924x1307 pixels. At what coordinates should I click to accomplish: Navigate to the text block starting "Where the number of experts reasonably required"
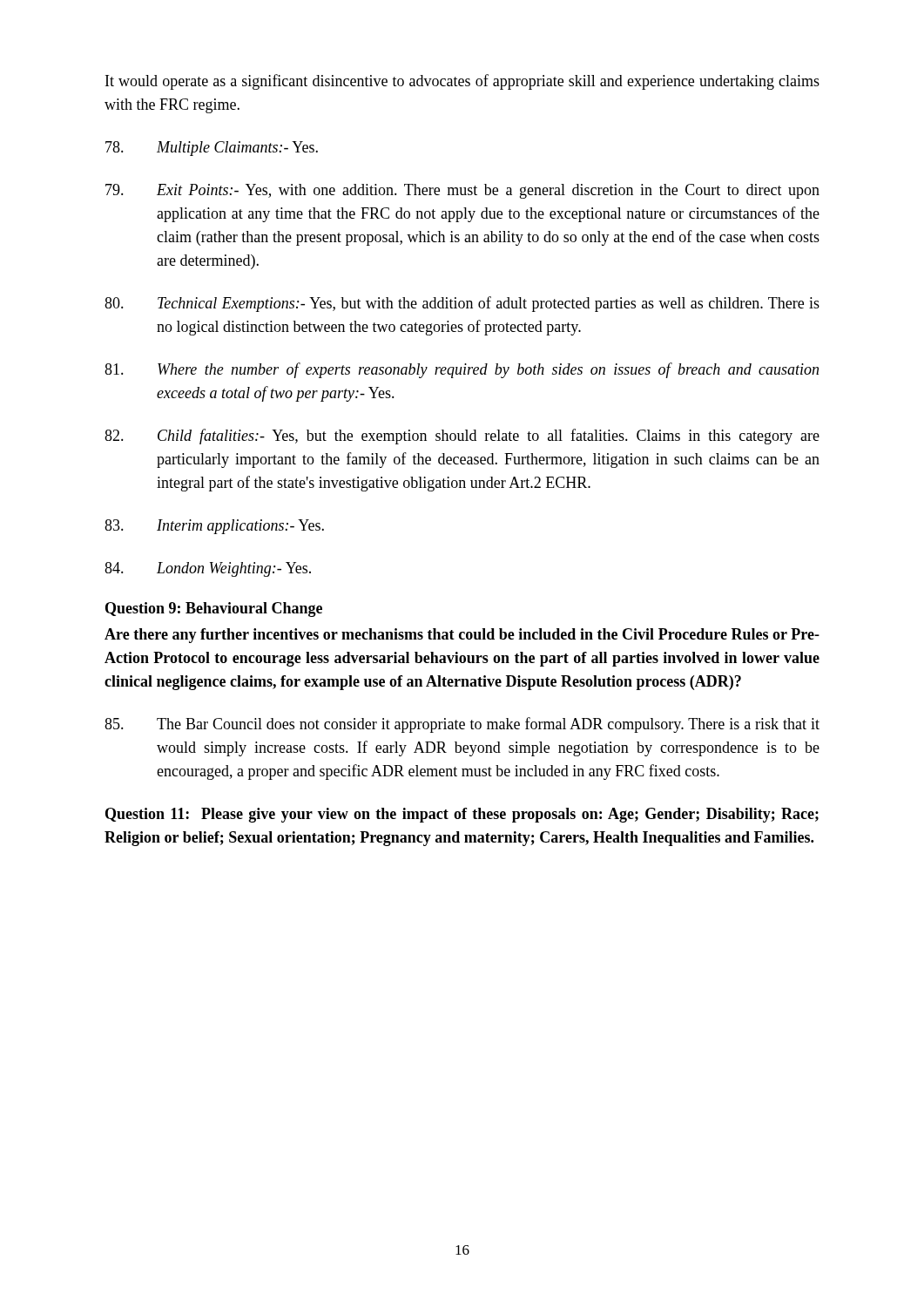(x=462, y=382)
